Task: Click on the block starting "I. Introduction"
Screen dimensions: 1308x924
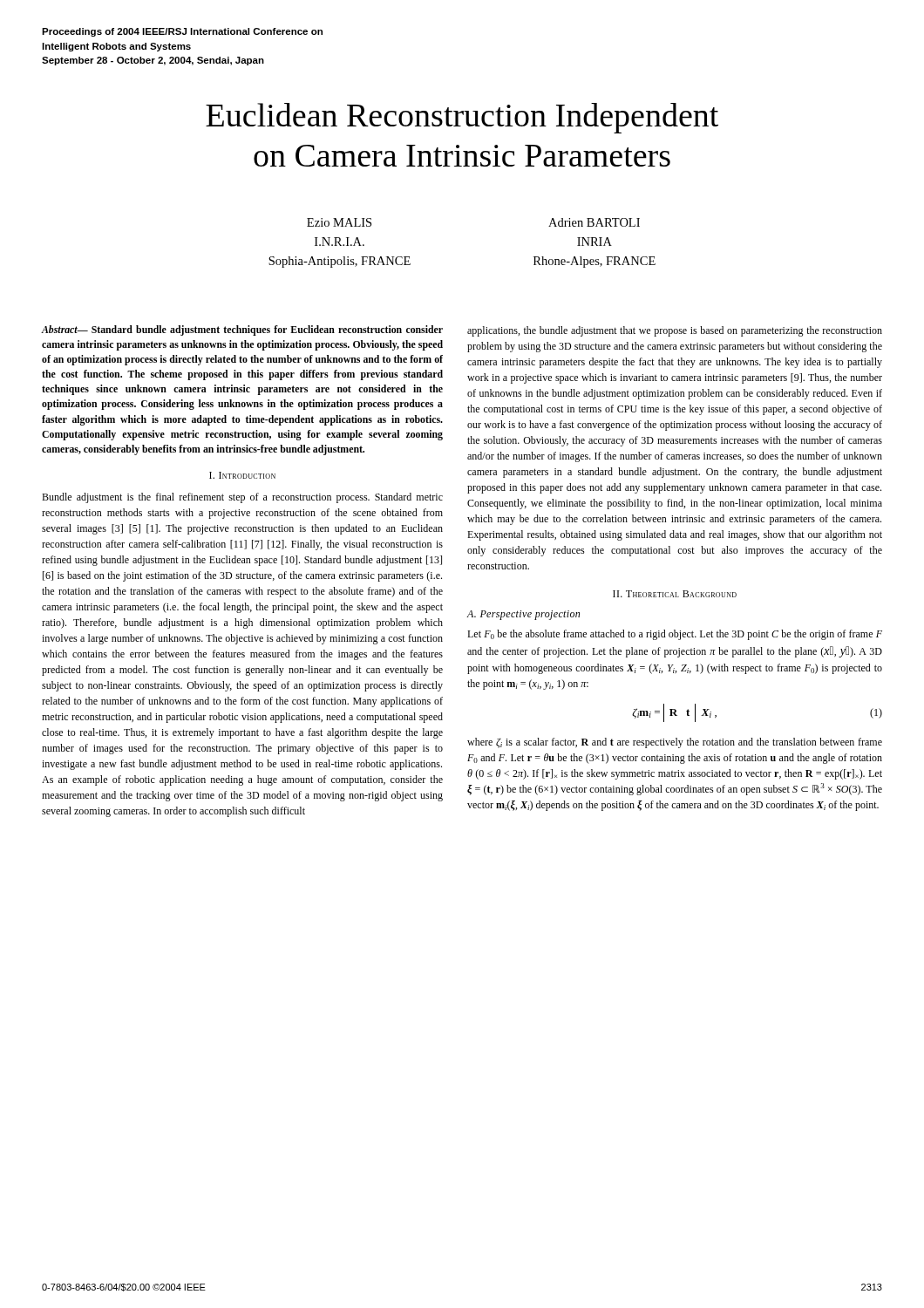Action: (242, 475)
